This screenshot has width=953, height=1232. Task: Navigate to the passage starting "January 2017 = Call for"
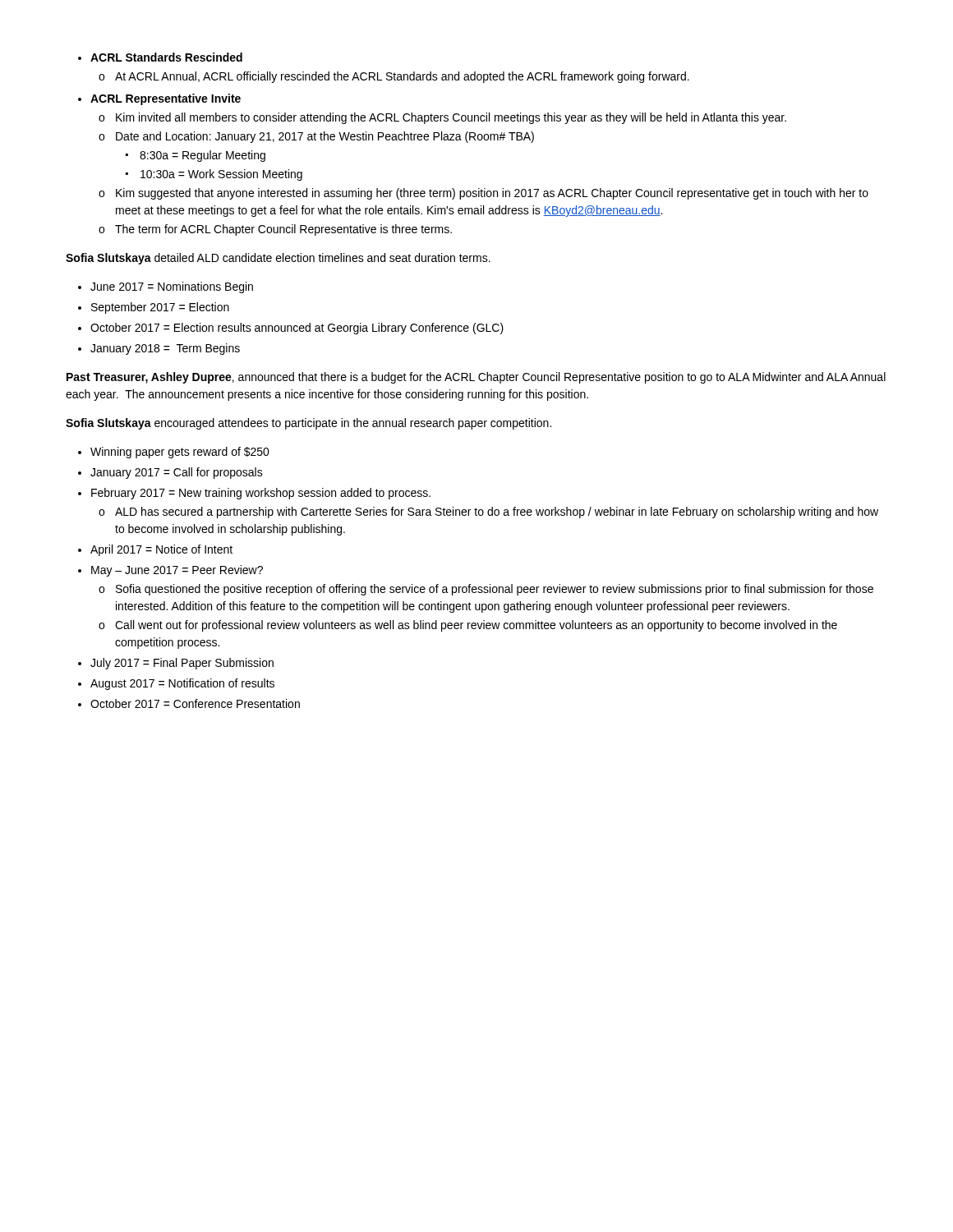pos(170,473)
